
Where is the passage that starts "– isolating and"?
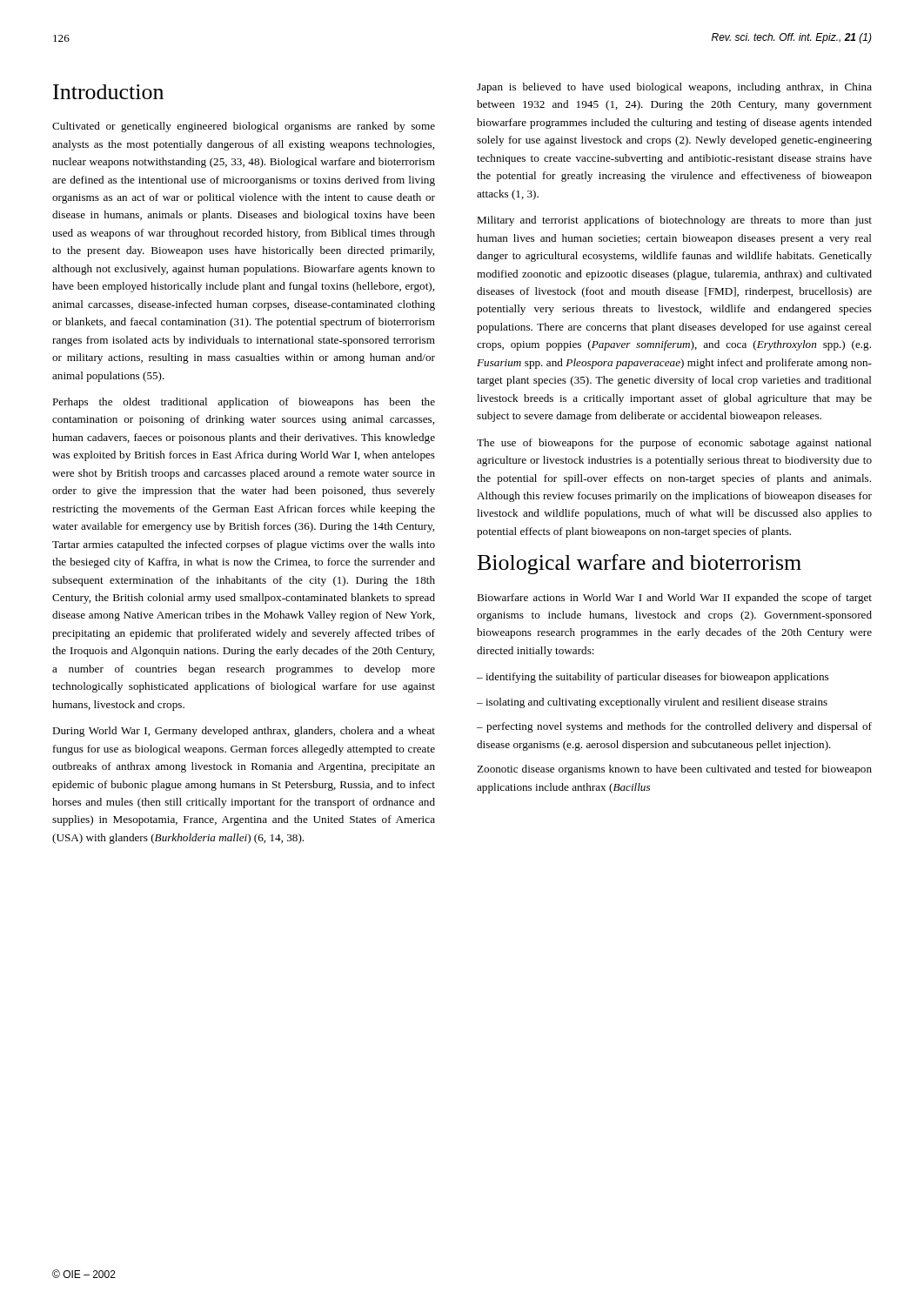[674, 702]
